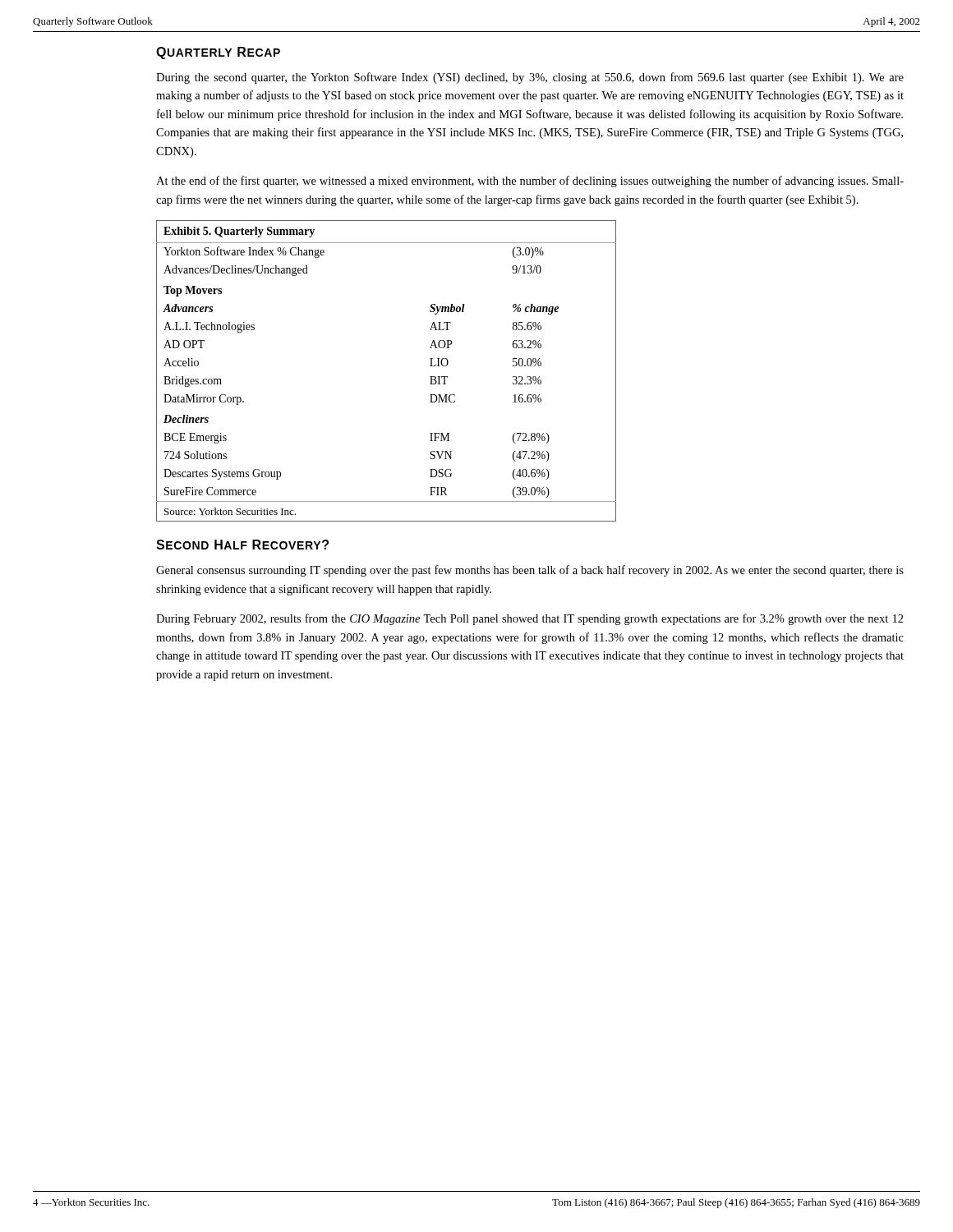
Task: Locate the element starting "During February 2002, results"
Action: tap(530, 646)
